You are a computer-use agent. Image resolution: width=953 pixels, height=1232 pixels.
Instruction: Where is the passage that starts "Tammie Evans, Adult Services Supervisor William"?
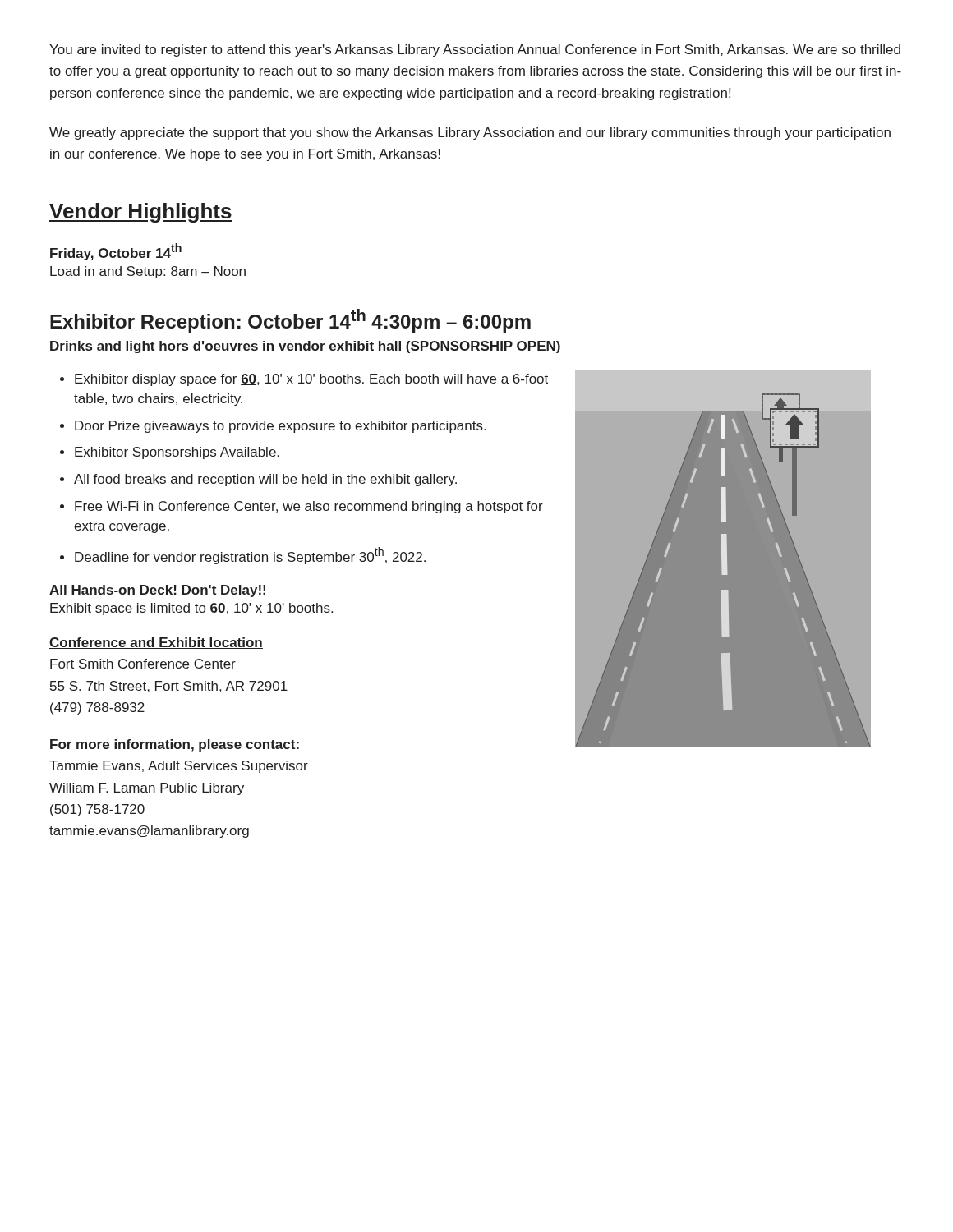coord(179,799)
